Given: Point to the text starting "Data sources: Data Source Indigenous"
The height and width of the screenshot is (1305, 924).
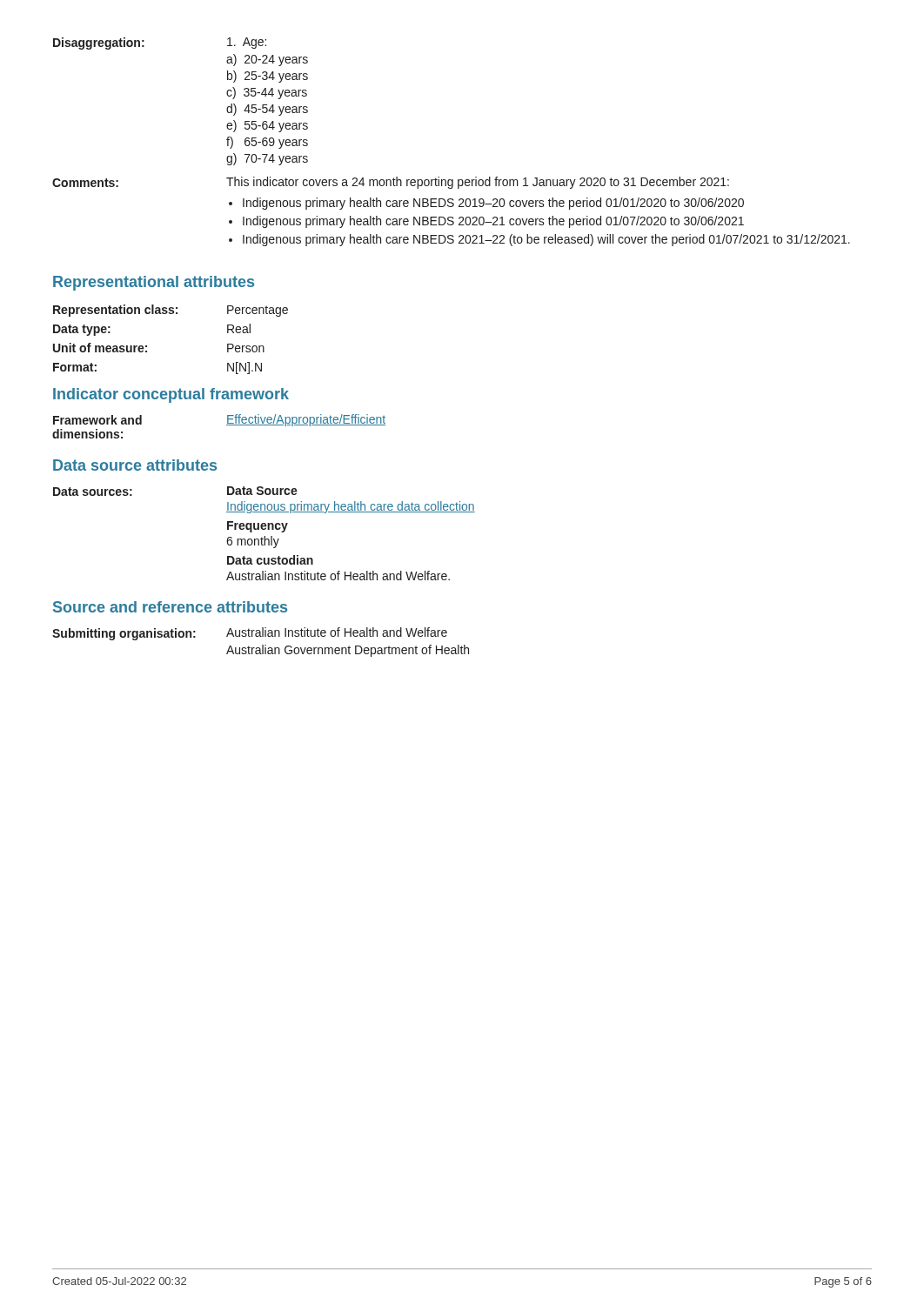Looking at the screenshot, I should 264,533.
